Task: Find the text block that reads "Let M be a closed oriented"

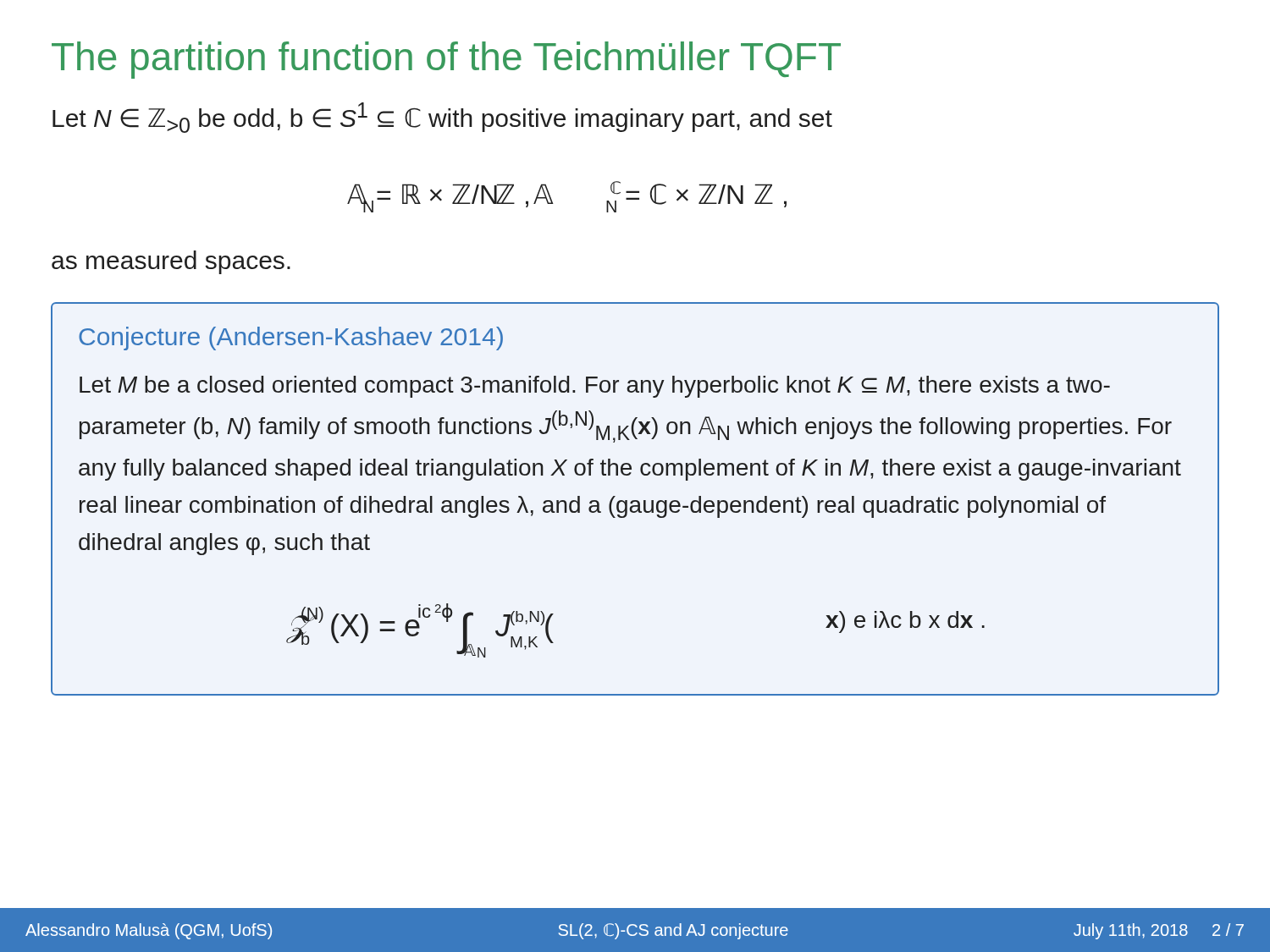Action: click(x=629, y=463)
